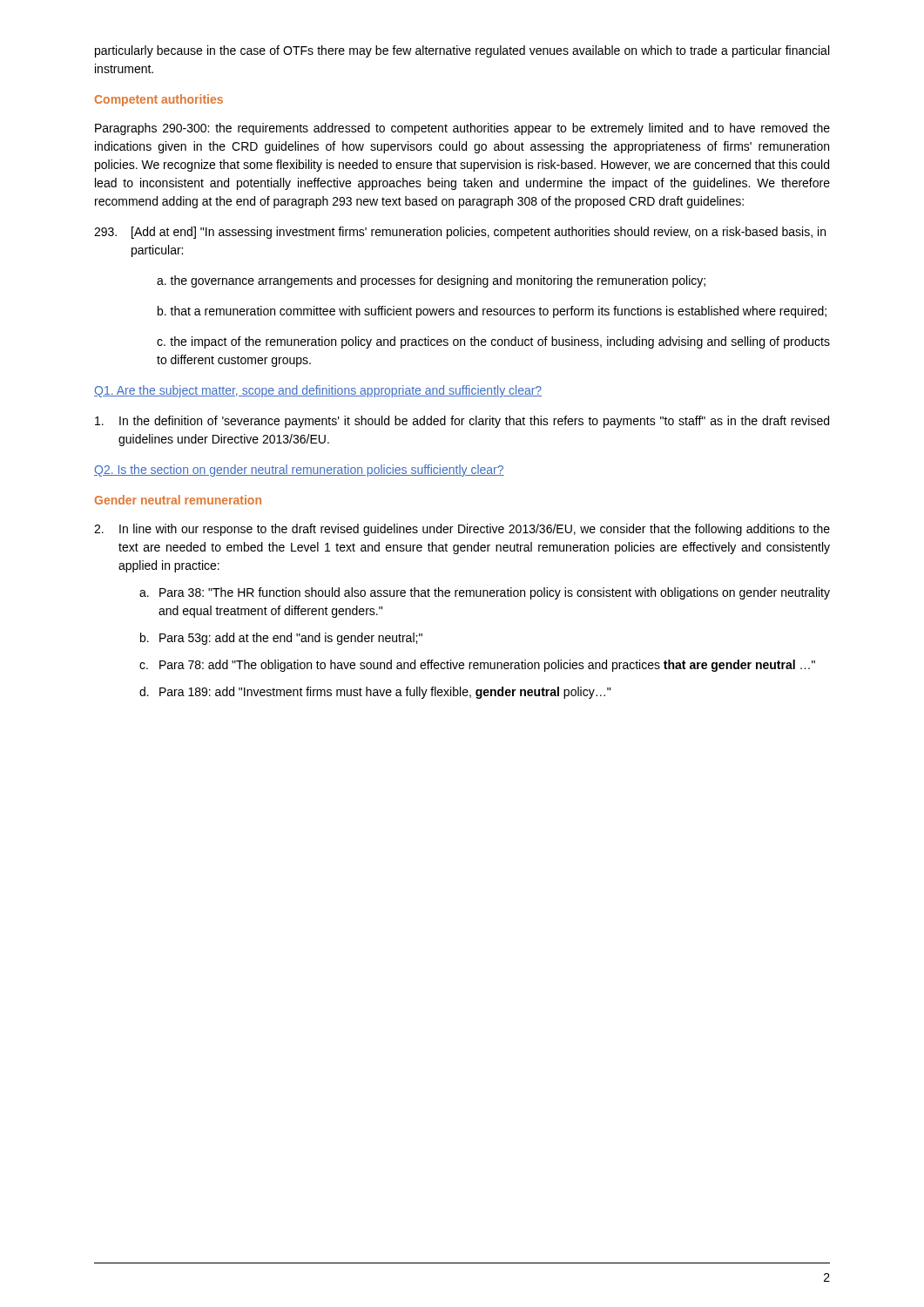Navigate to the element starting "Q1. Are the subject matter, scope and definitions"
924x1307 pixels.
tap(462, 391)
